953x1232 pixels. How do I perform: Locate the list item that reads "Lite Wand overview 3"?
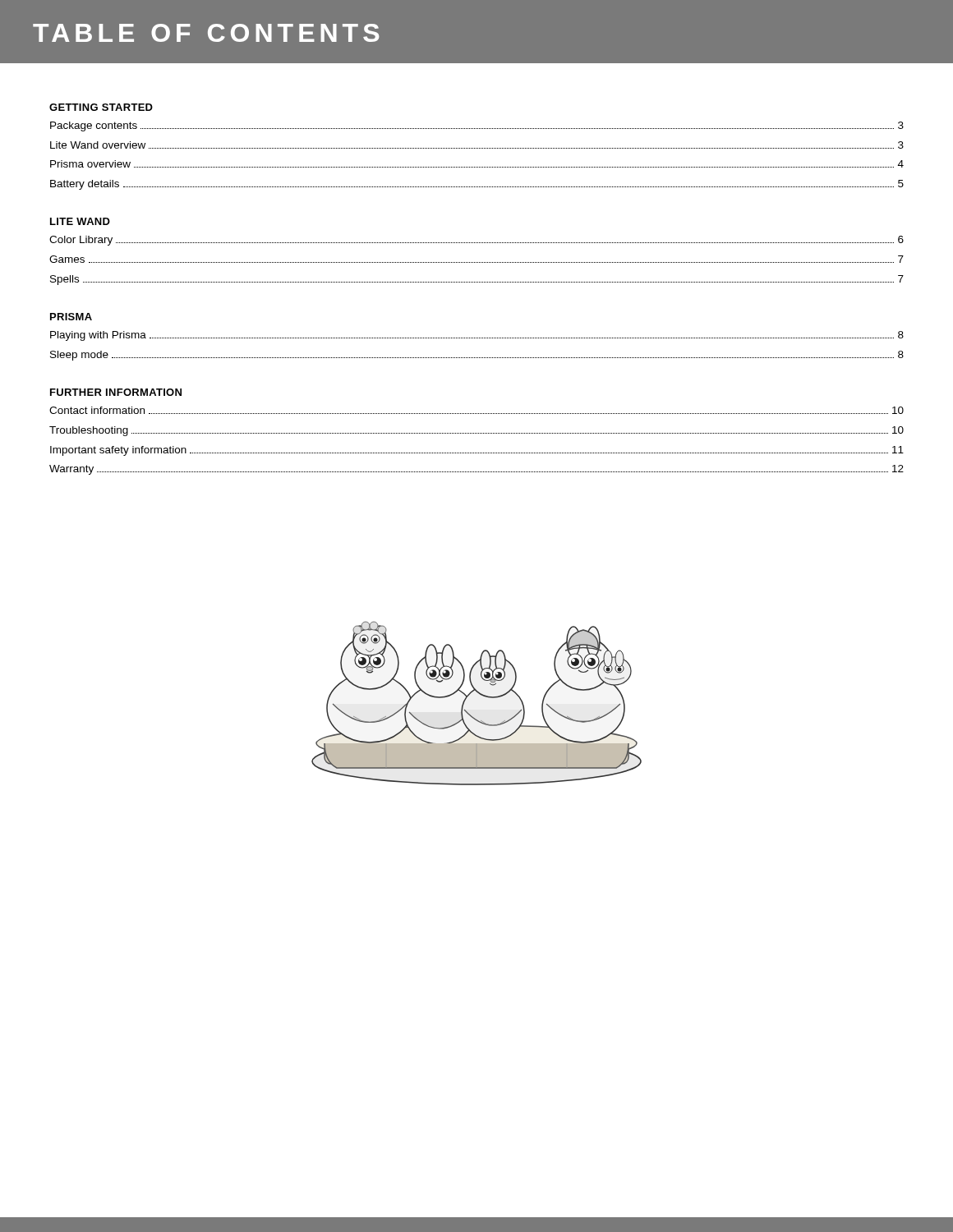tap(476, 145)
